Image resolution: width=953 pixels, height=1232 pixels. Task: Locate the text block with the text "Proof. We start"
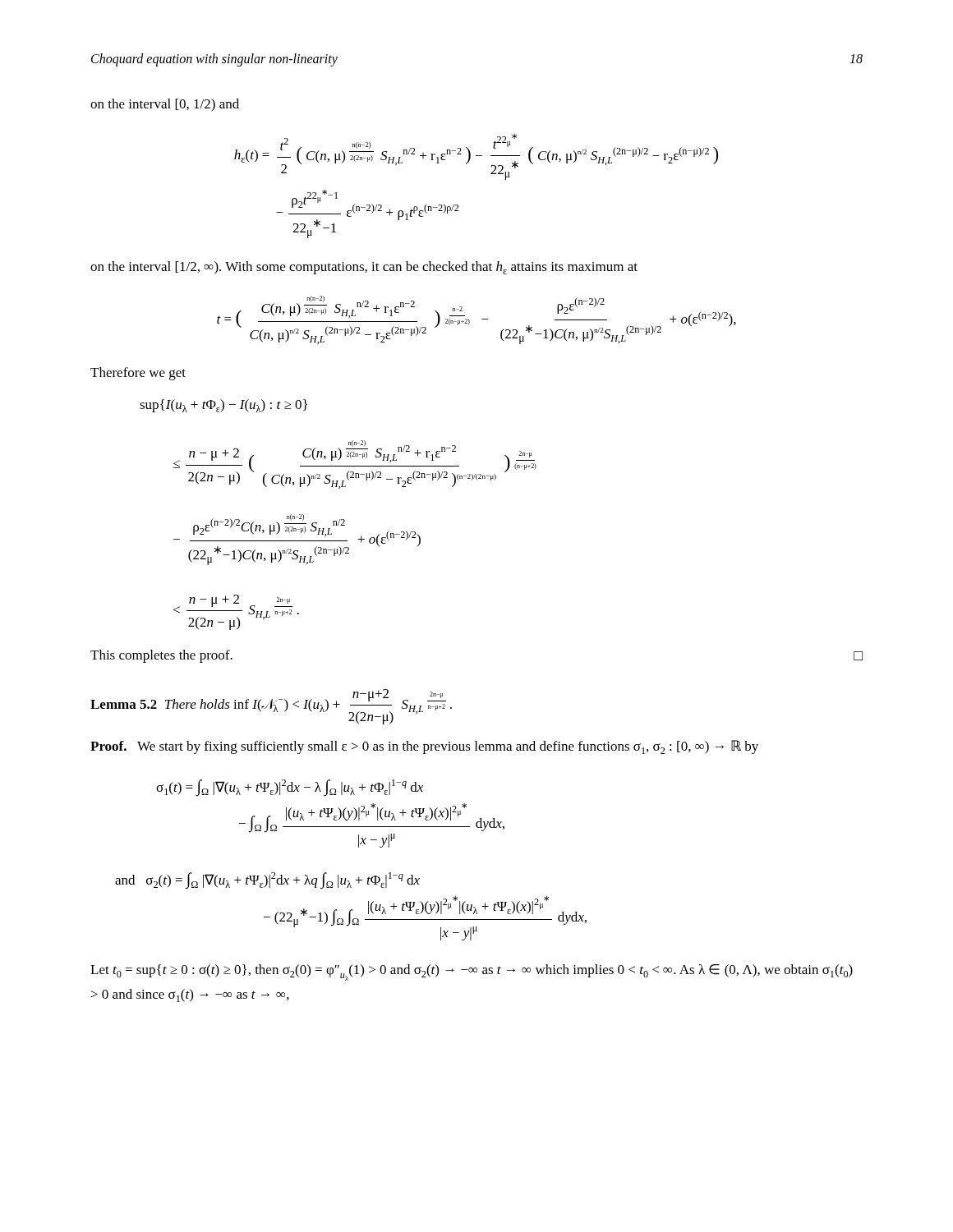(424, 748)
